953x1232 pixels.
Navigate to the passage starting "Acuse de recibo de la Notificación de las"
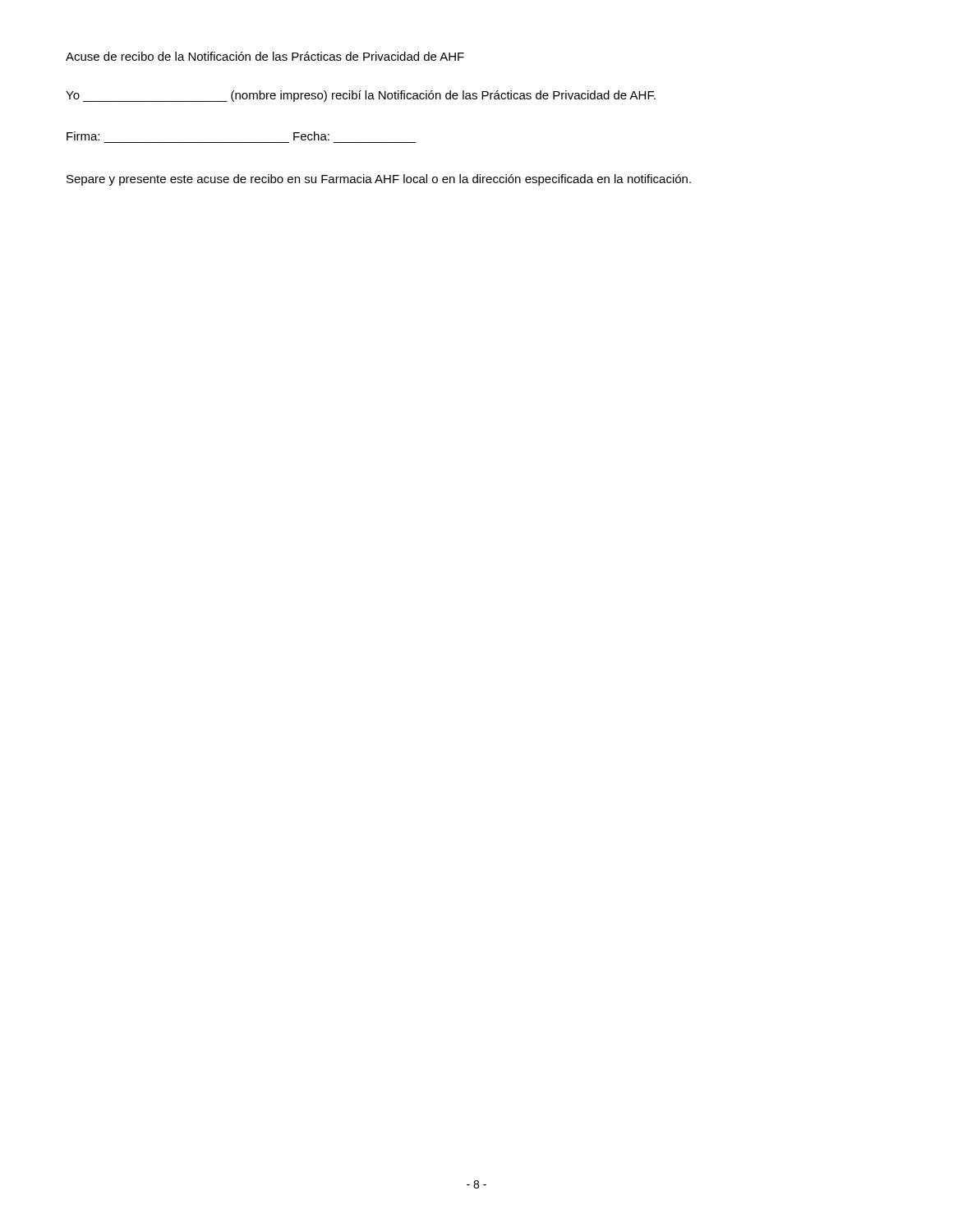(265, 56)
